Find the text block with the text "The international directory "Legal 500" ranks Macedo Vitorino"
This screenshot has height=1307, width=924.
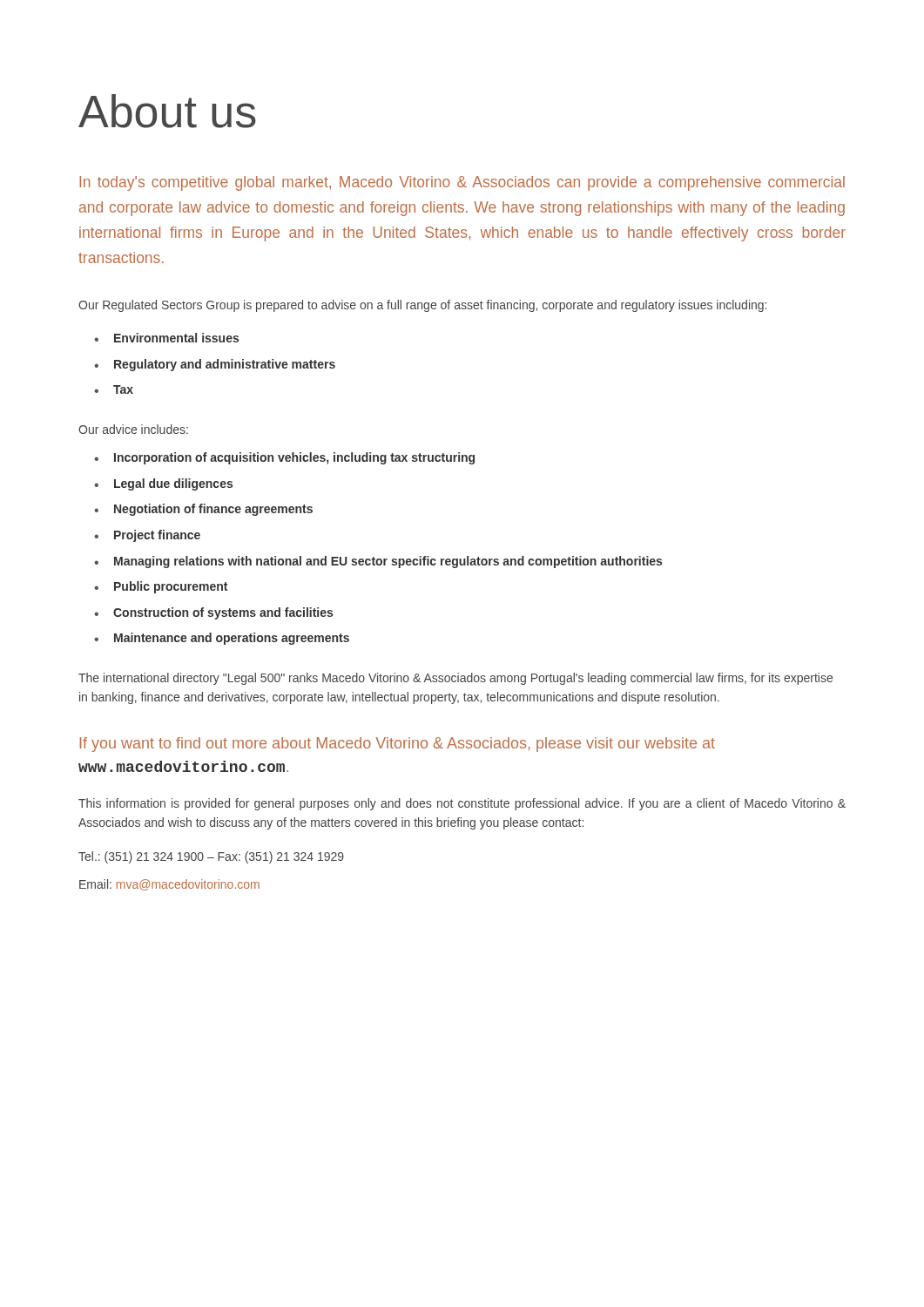[456, 688]
